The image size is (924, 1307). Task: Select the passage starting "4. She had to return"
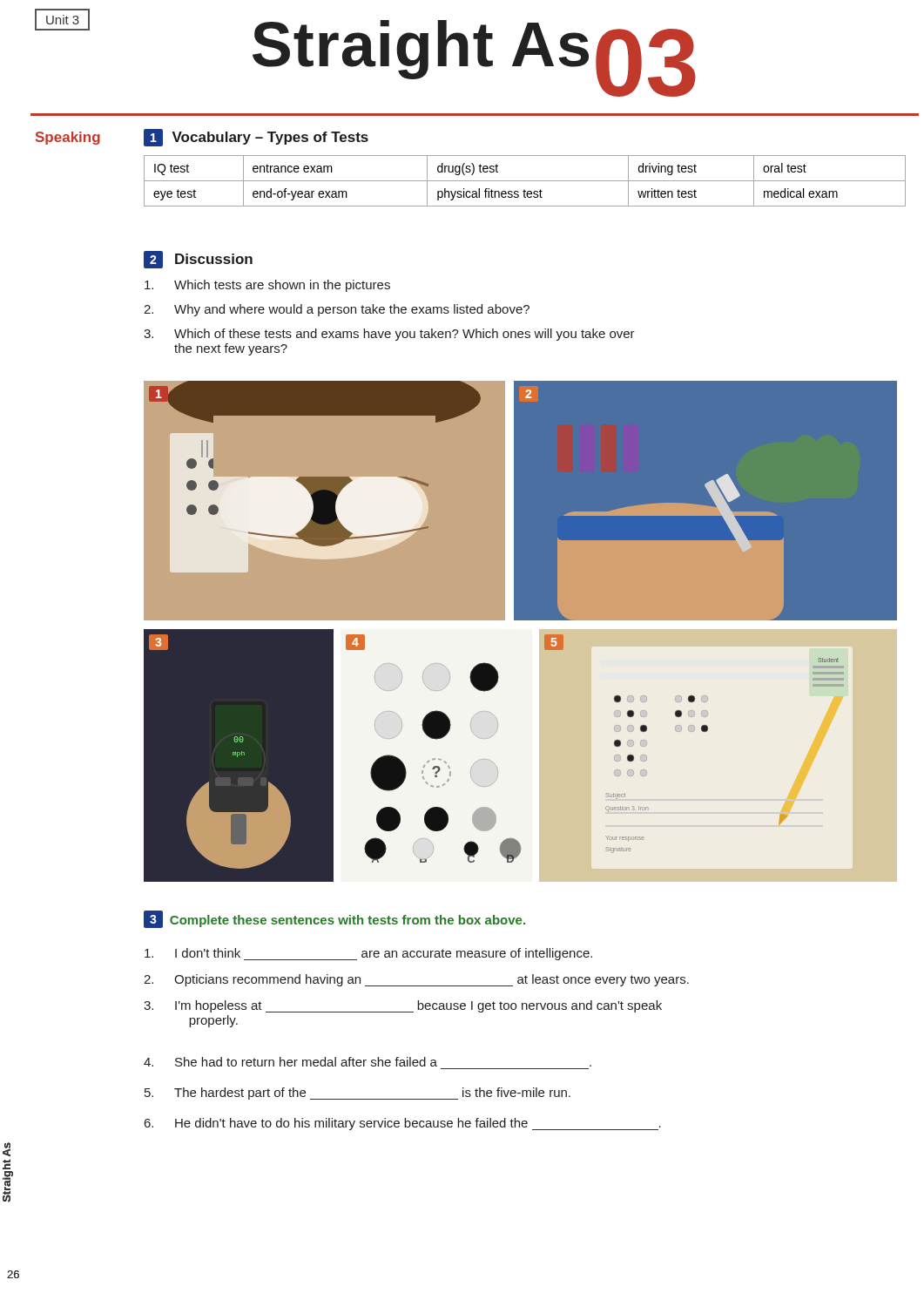(x=368, y=1062)
